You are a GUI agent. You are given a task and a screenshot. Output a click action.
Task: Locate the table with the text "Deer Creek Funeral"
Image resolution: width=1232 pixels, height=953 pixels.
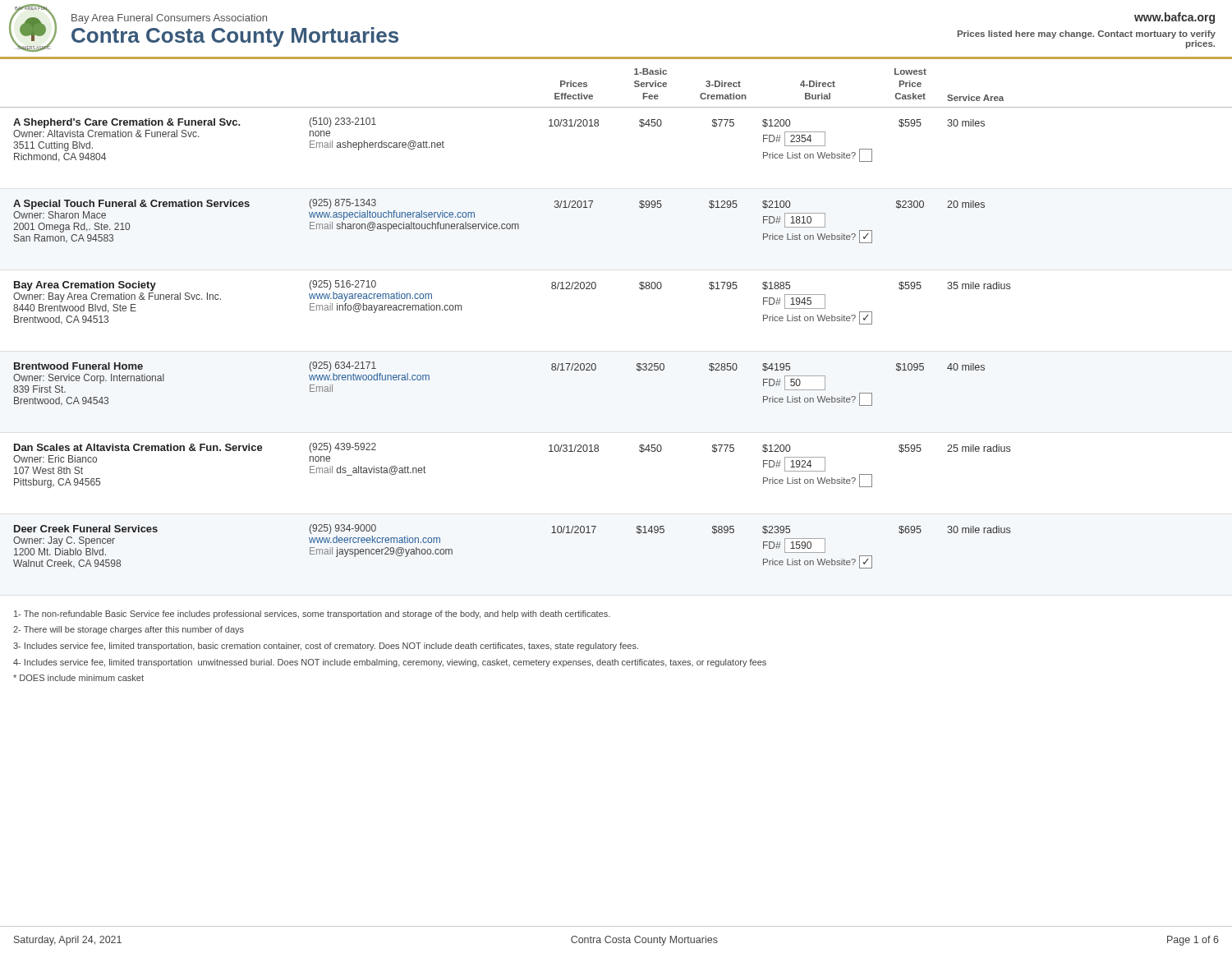616,555
